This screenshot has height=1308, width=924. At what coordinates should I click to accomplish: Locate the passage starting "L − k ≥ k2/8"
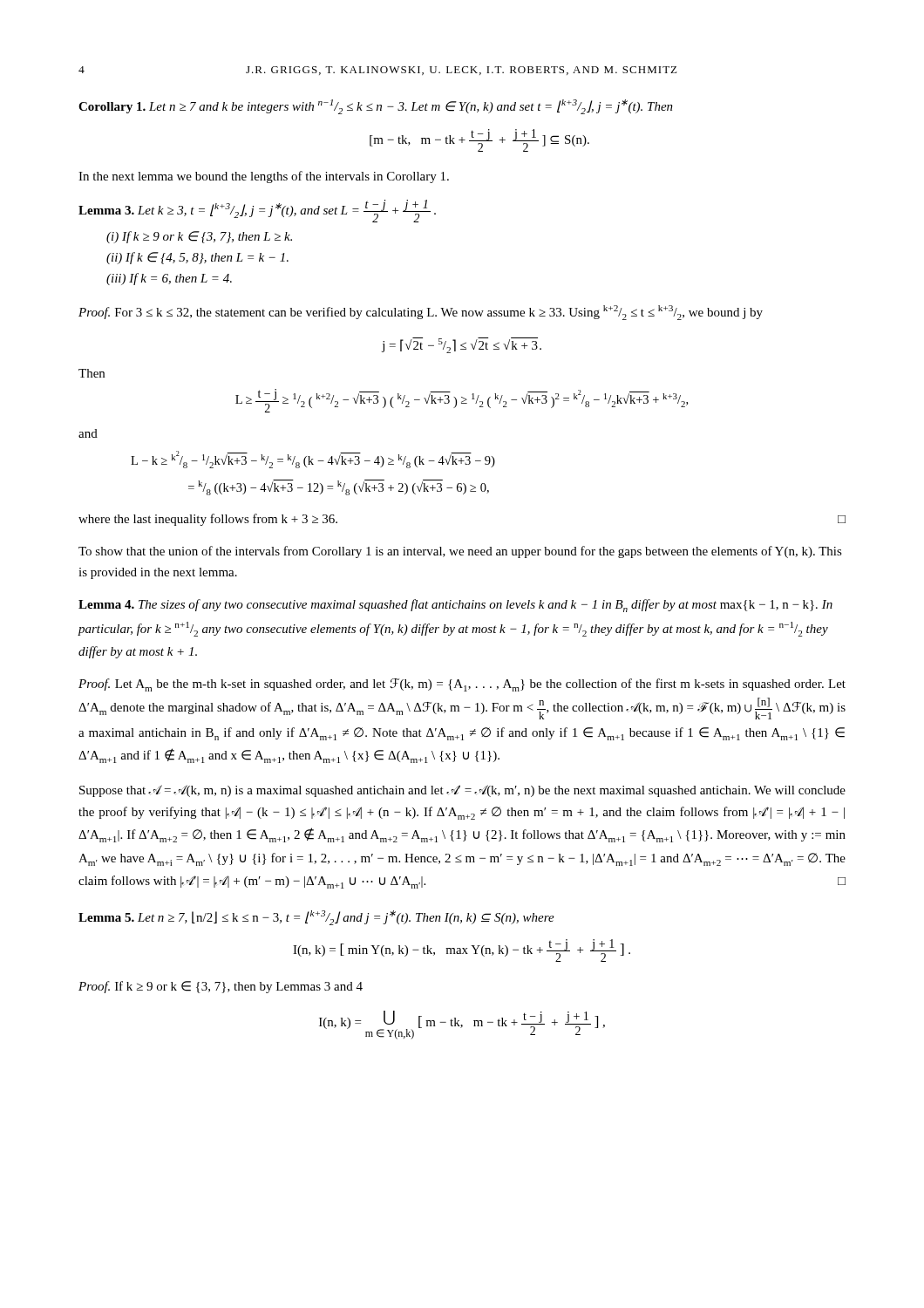click(x=313, y=474)
